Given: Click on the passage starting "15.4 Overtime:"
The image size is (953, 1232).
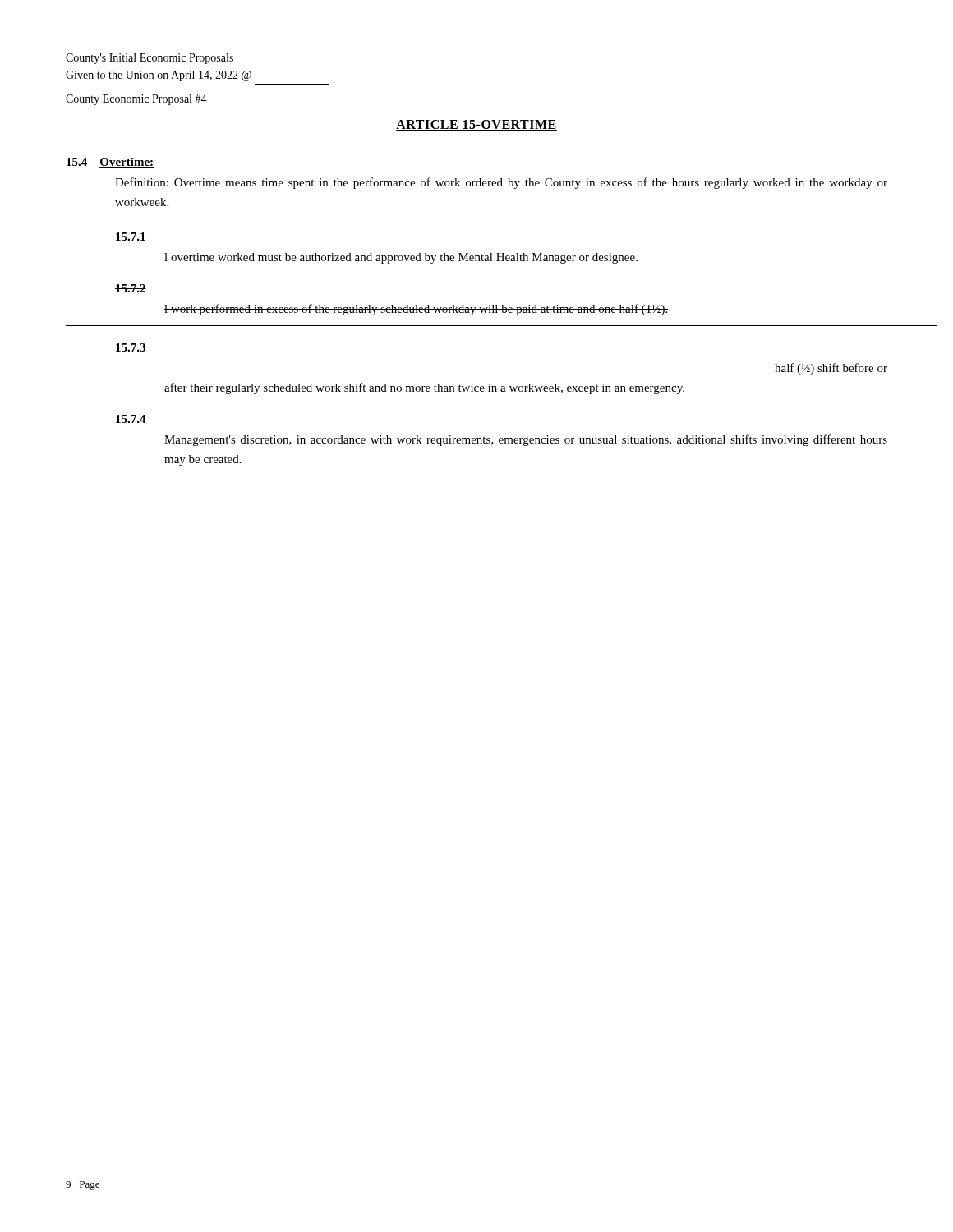Looking at the screenshot, I should click(110, 162).
